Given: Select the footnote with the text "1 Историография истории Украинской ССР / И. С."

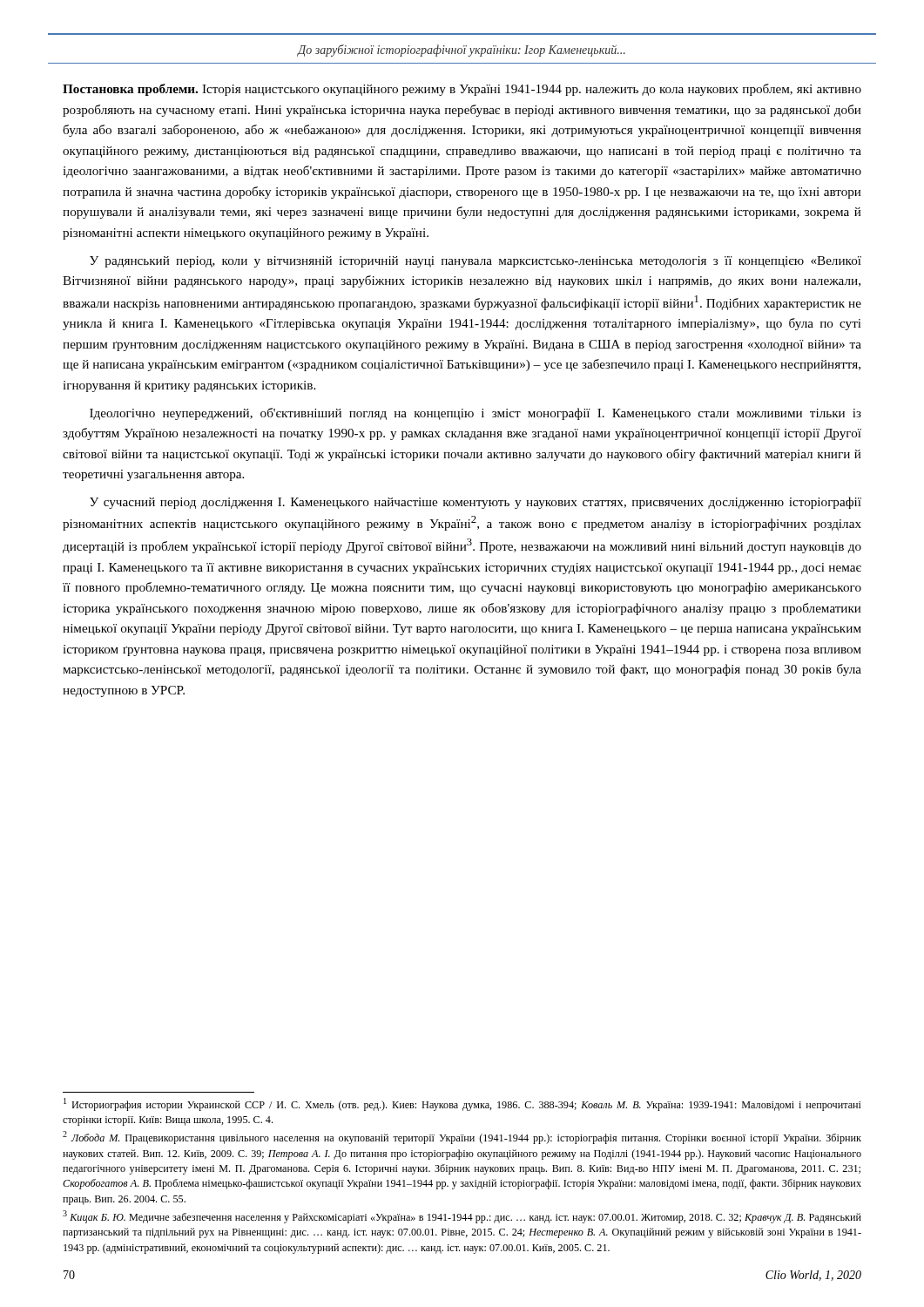Looking at the screenshot, I should 462,1112.
